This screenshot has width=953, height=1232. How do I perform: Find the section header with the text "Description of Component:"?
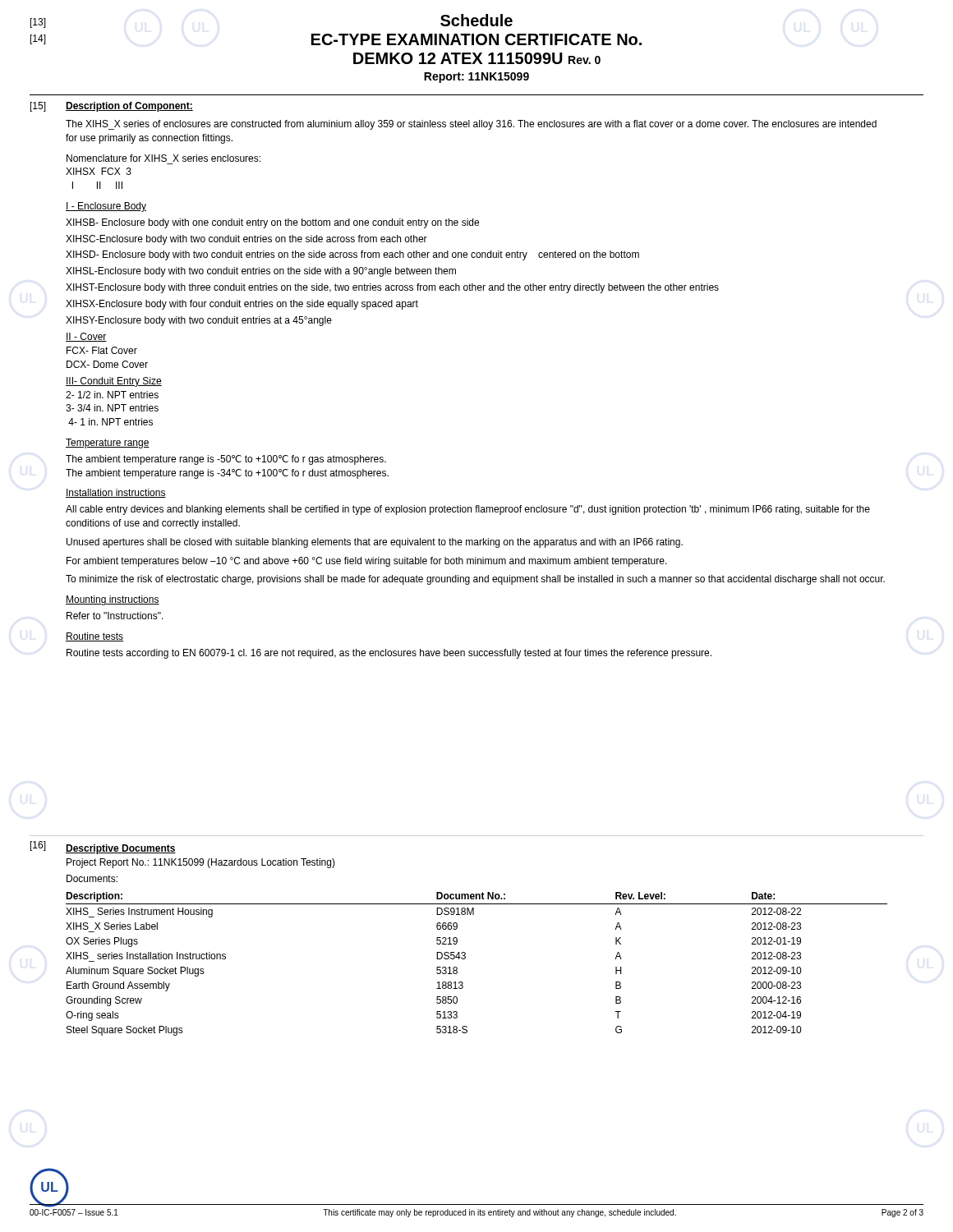coord(129,106)
